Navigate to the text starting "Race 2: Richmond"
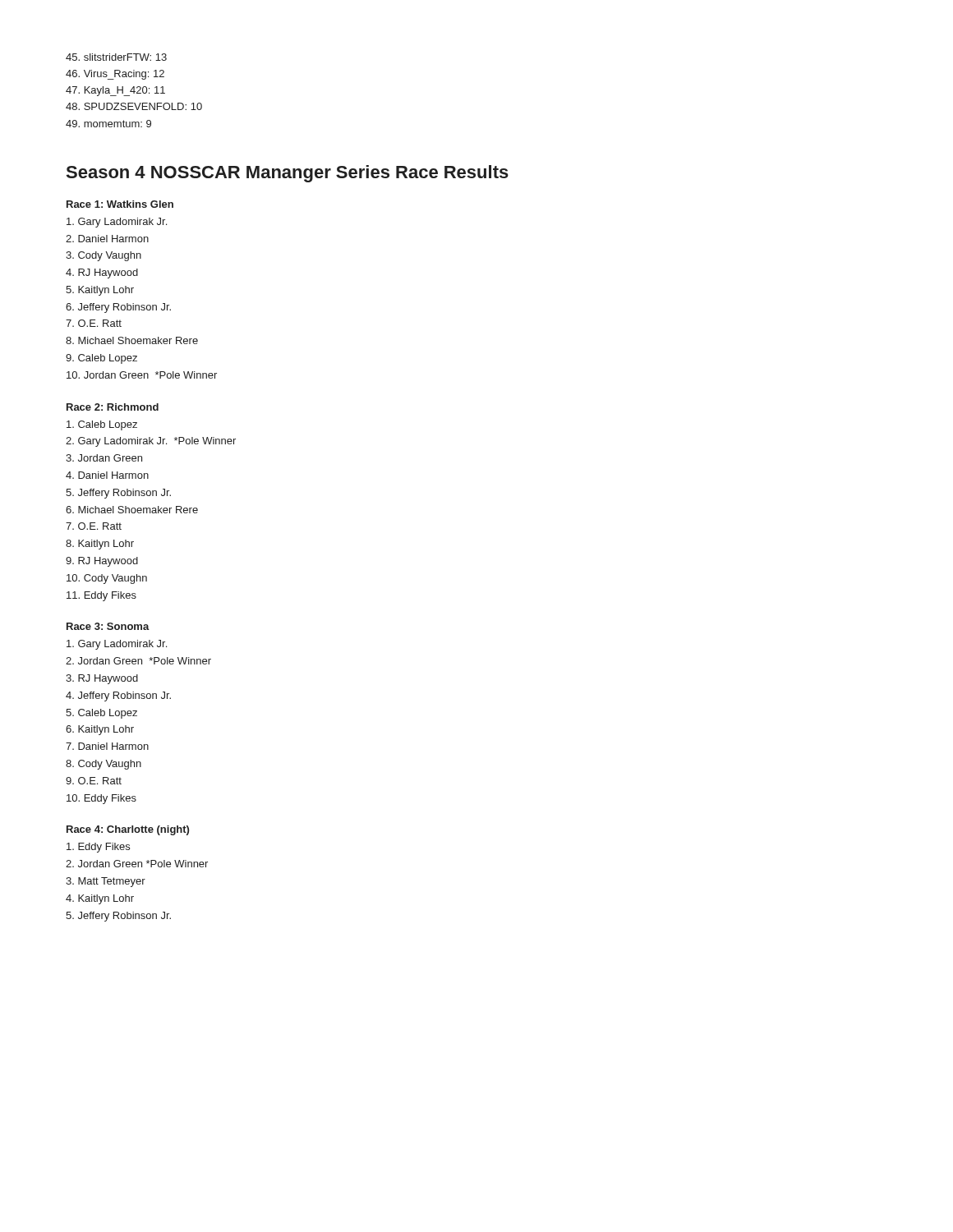Image resolution: width=953 pixels, height=1232 pixels. [x=112, y=407]
